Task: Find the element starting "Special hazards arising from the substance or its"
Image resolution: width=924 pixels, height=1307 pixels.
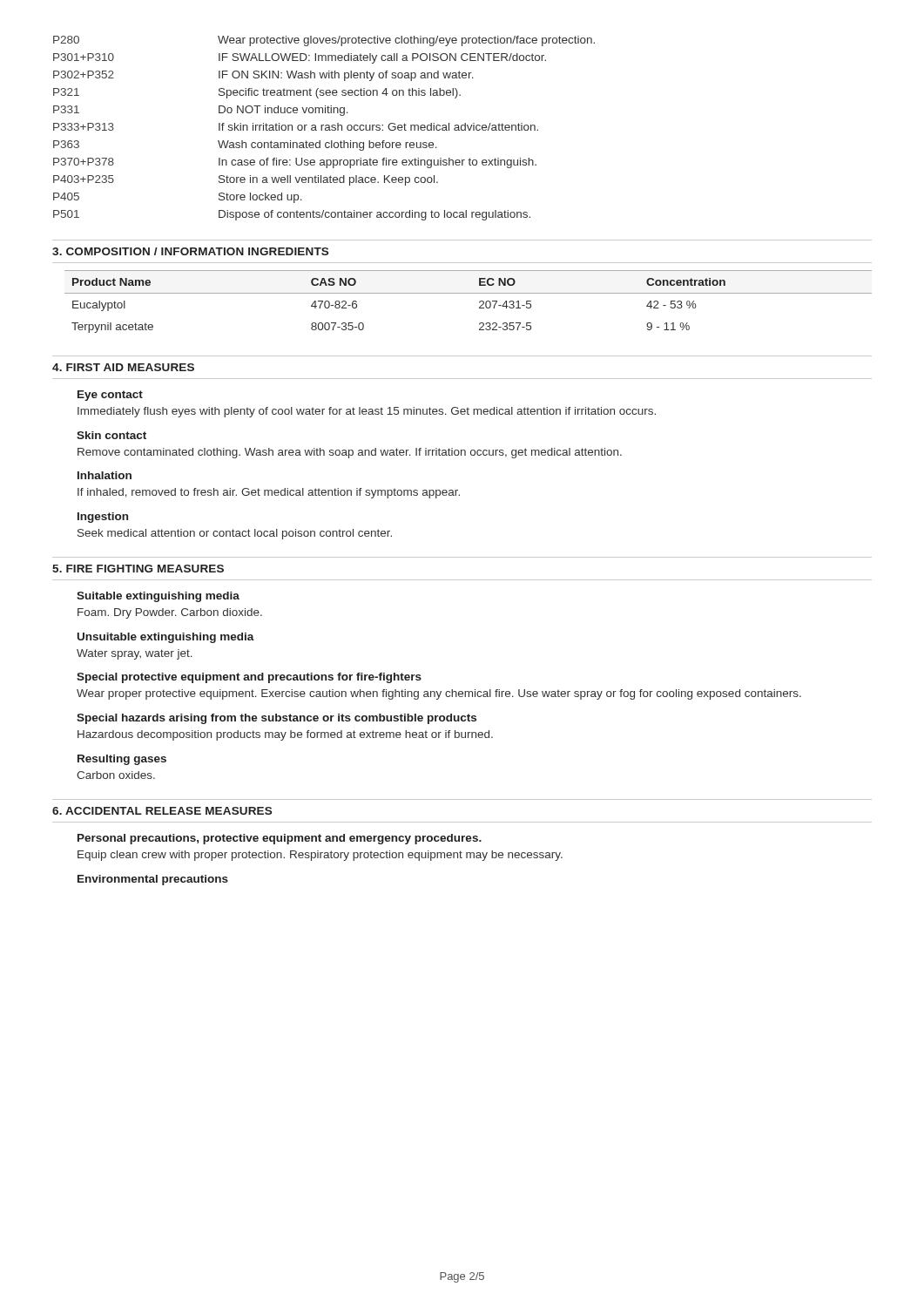Action: 277,718
